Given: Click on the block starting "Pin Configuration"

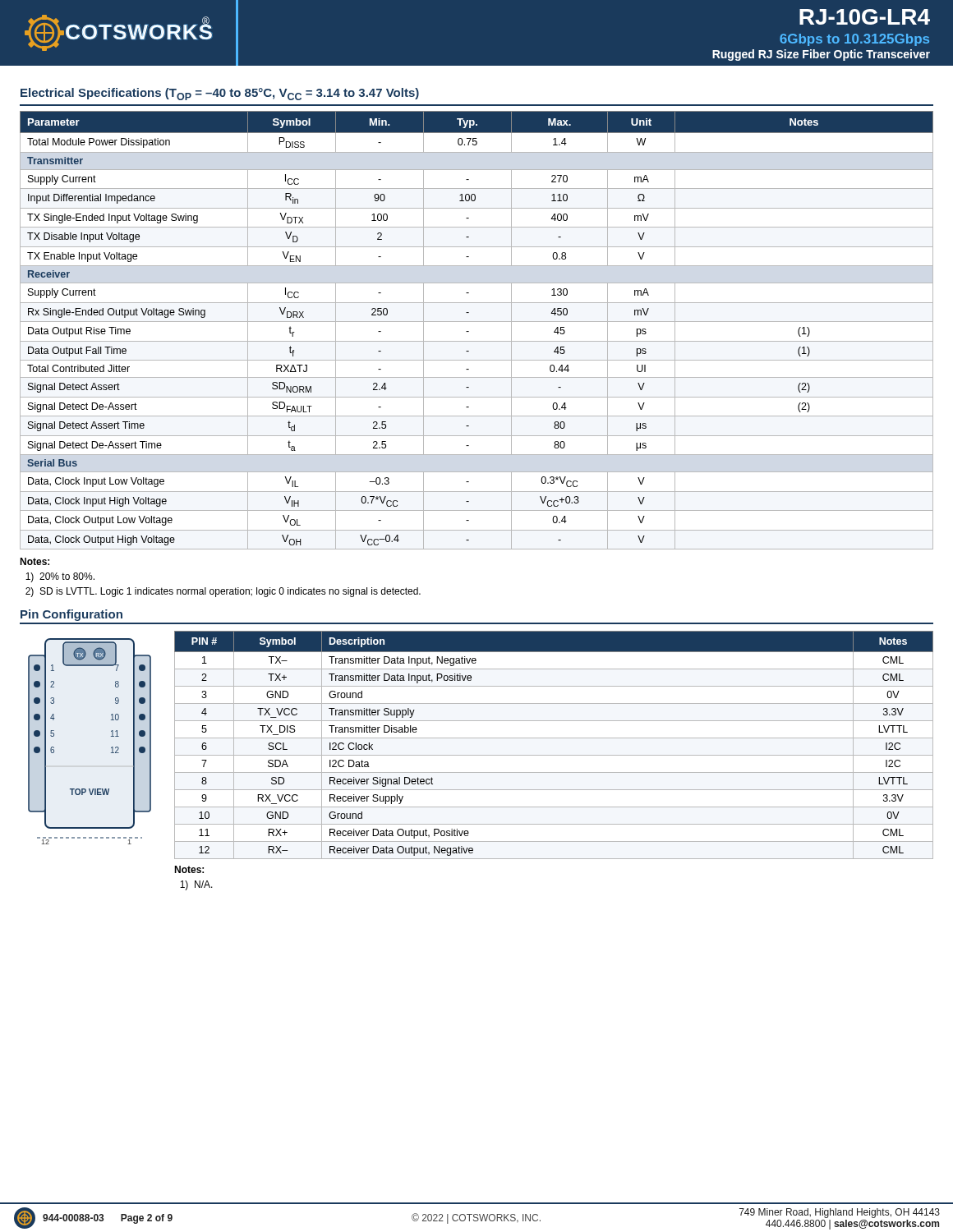Looking at the screenshot, I should [x=71, y=614].
